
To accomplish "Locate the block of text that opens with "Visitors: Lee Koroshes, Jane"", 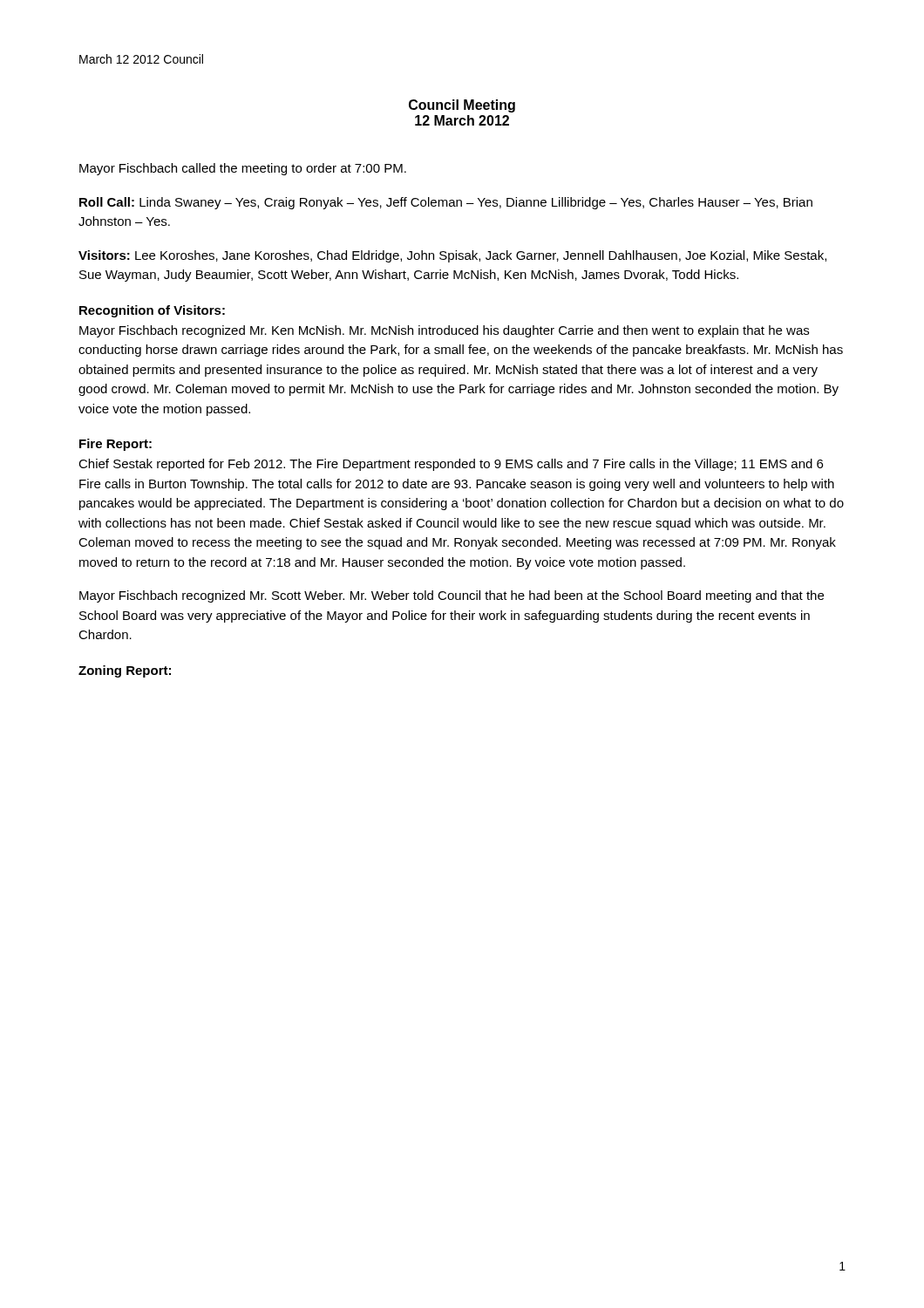I will click(x=453, y=264).
